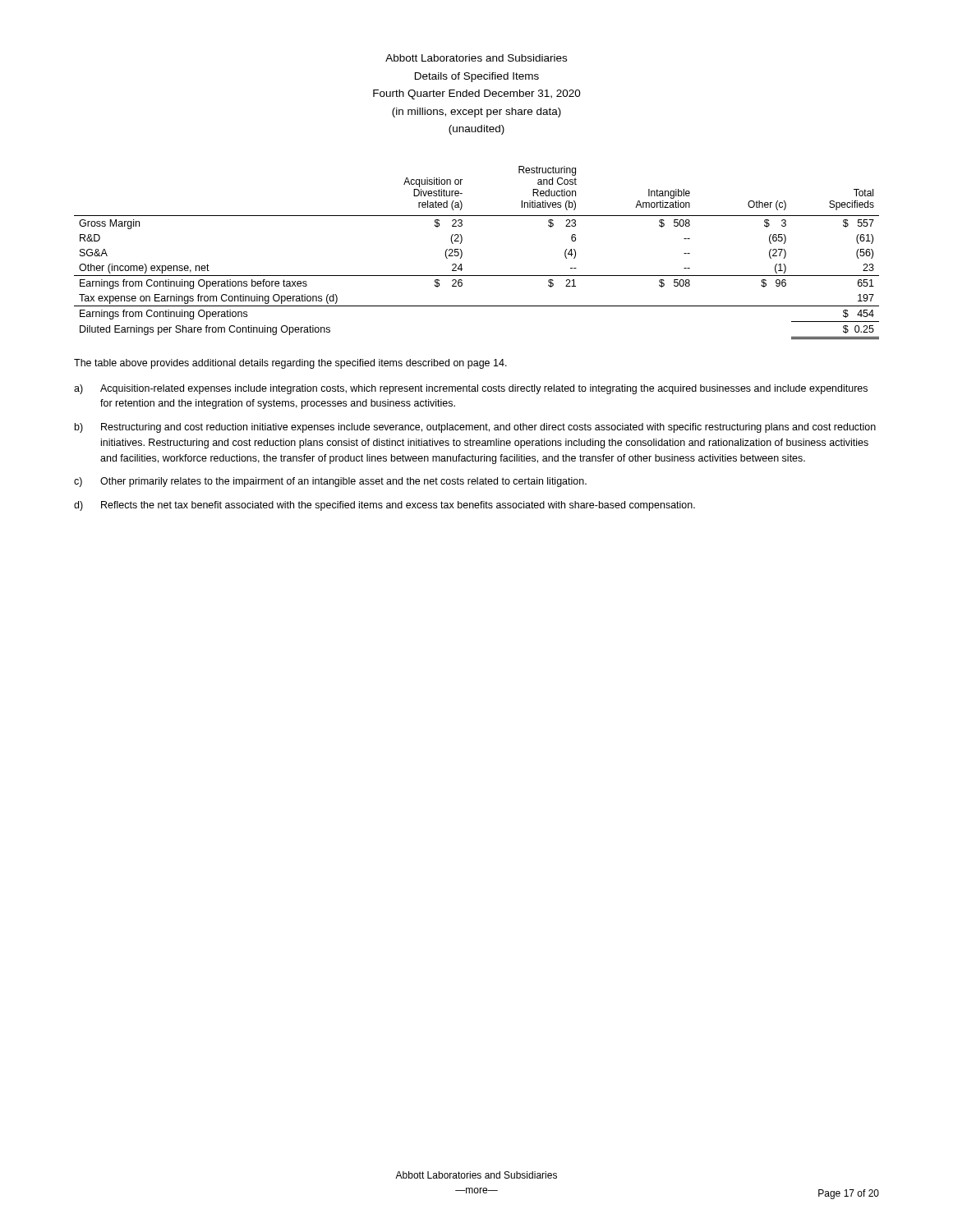This screenshot has width=953, height=1232.
Task: Find the title containing "Abbott Laboratories and Subsidiaries Details of Specified Items"
Action: click(476, 94)
